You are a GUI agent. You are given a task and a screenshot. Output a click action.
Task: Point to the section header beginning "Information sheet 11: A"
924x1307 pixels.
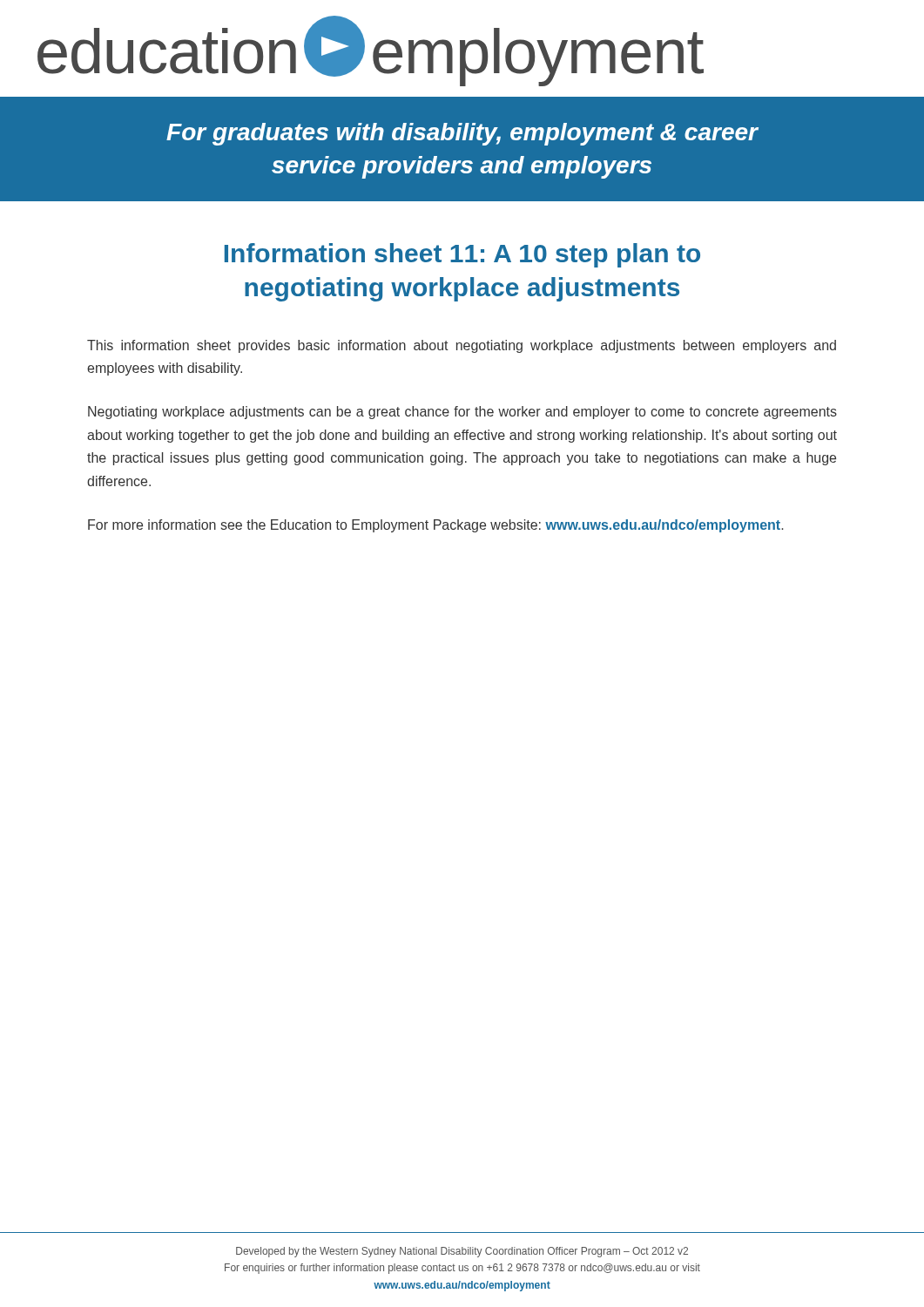pyautogui.click(x=462, y=270)
